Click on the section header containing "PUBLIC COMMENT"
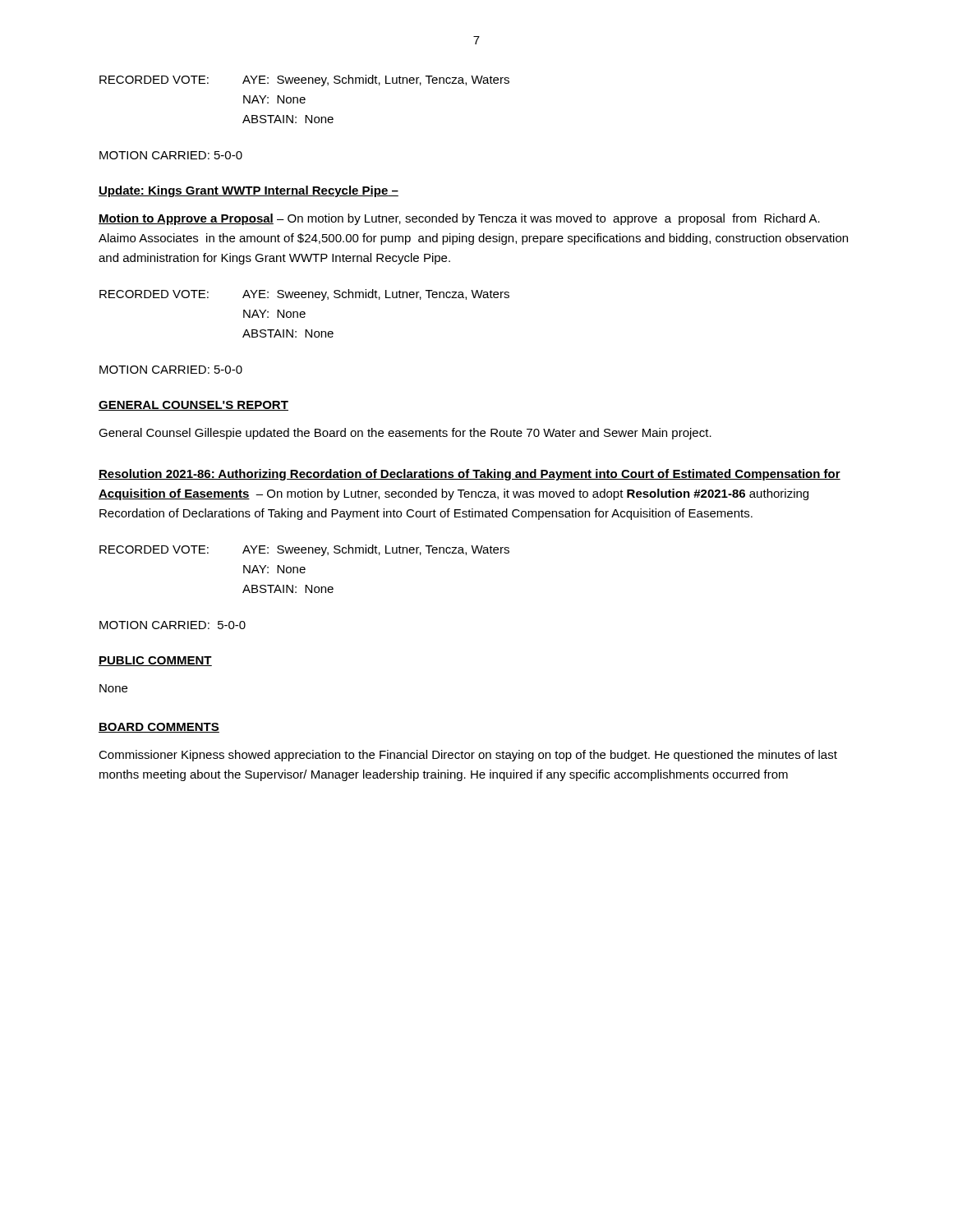This screenshot has width=953, height=1232. tap(155, 660)
